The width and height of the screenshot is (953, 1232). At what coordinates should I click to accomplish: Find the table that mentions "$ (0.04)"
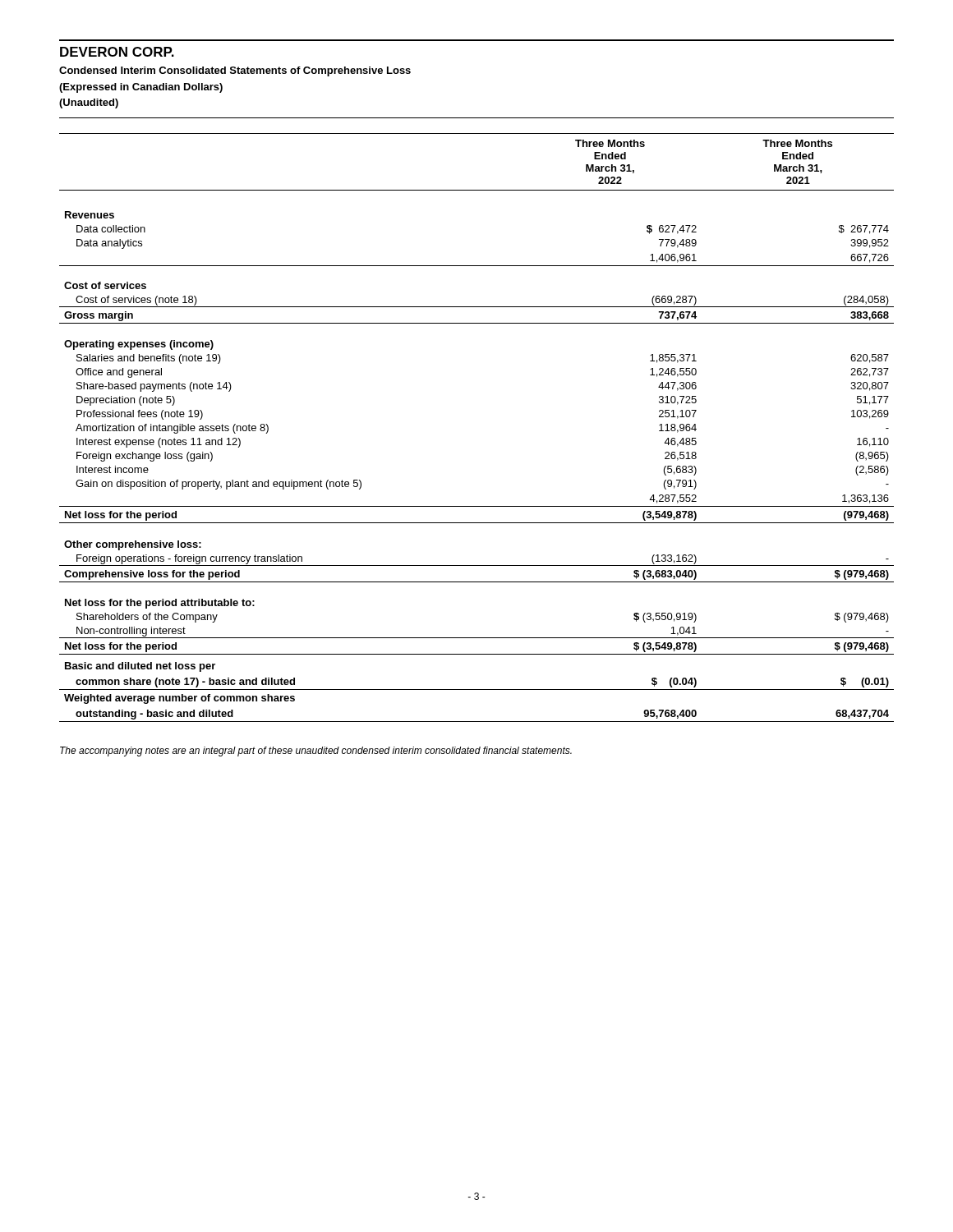(x=476, y=427)
